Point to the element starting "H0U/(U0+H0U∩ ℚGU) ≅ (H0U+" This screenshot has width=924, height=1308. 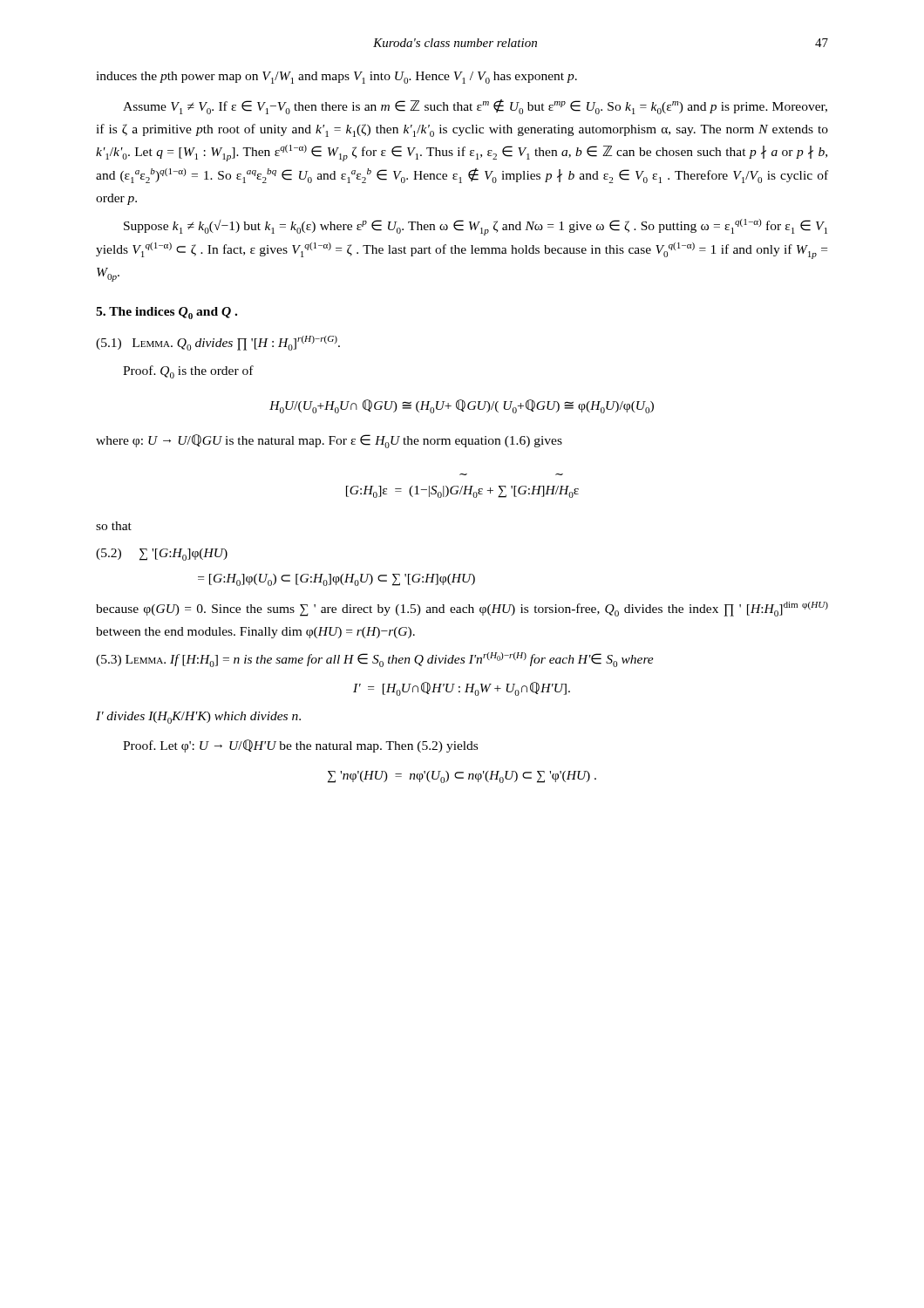[x=462, y=406]
